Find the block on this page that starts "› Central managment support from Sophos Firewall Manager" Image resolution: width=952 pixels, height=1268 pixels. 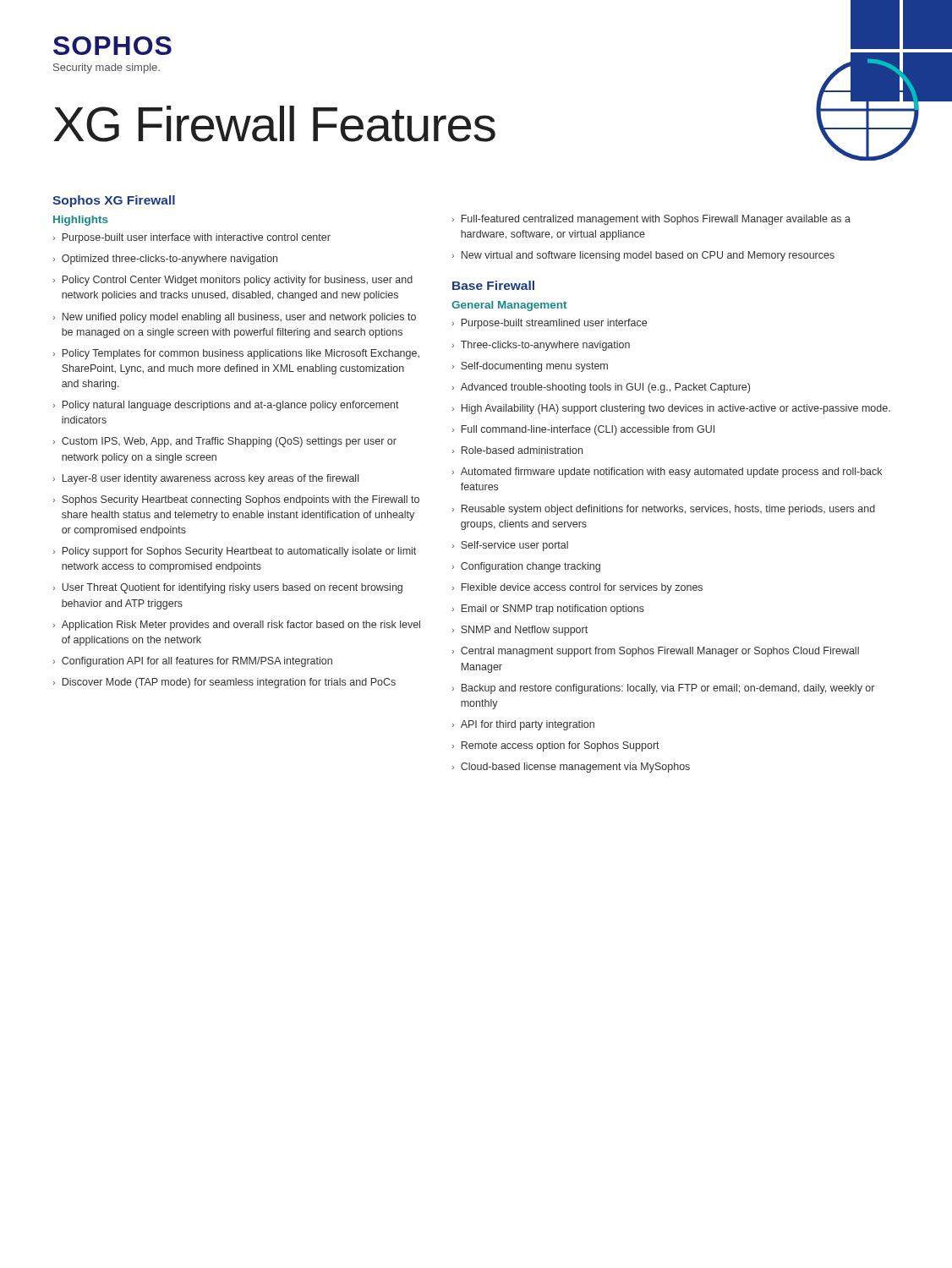(x=675, y=659)
